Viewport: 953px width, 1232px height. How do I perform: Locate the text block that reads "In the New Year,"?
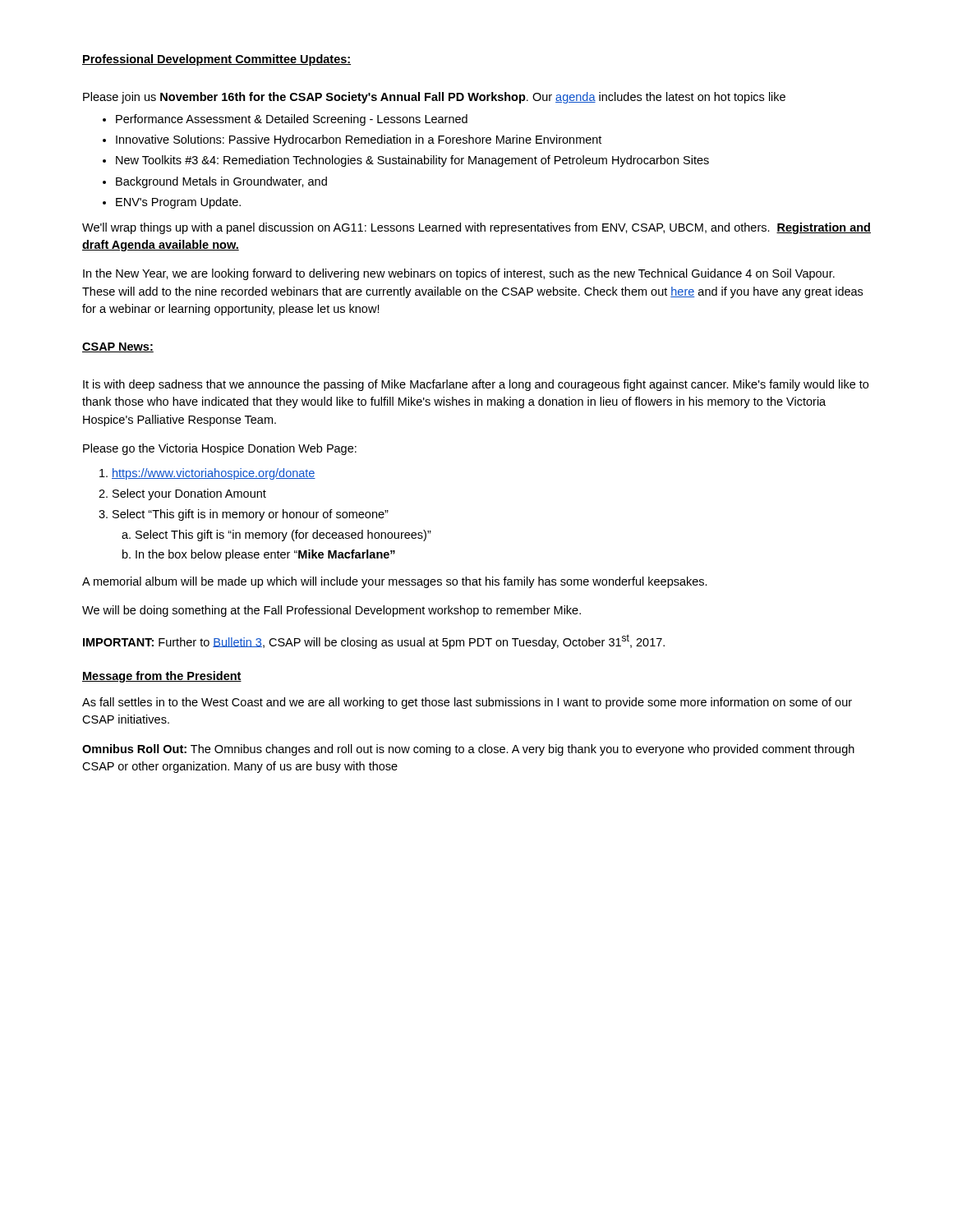(473, 291)
